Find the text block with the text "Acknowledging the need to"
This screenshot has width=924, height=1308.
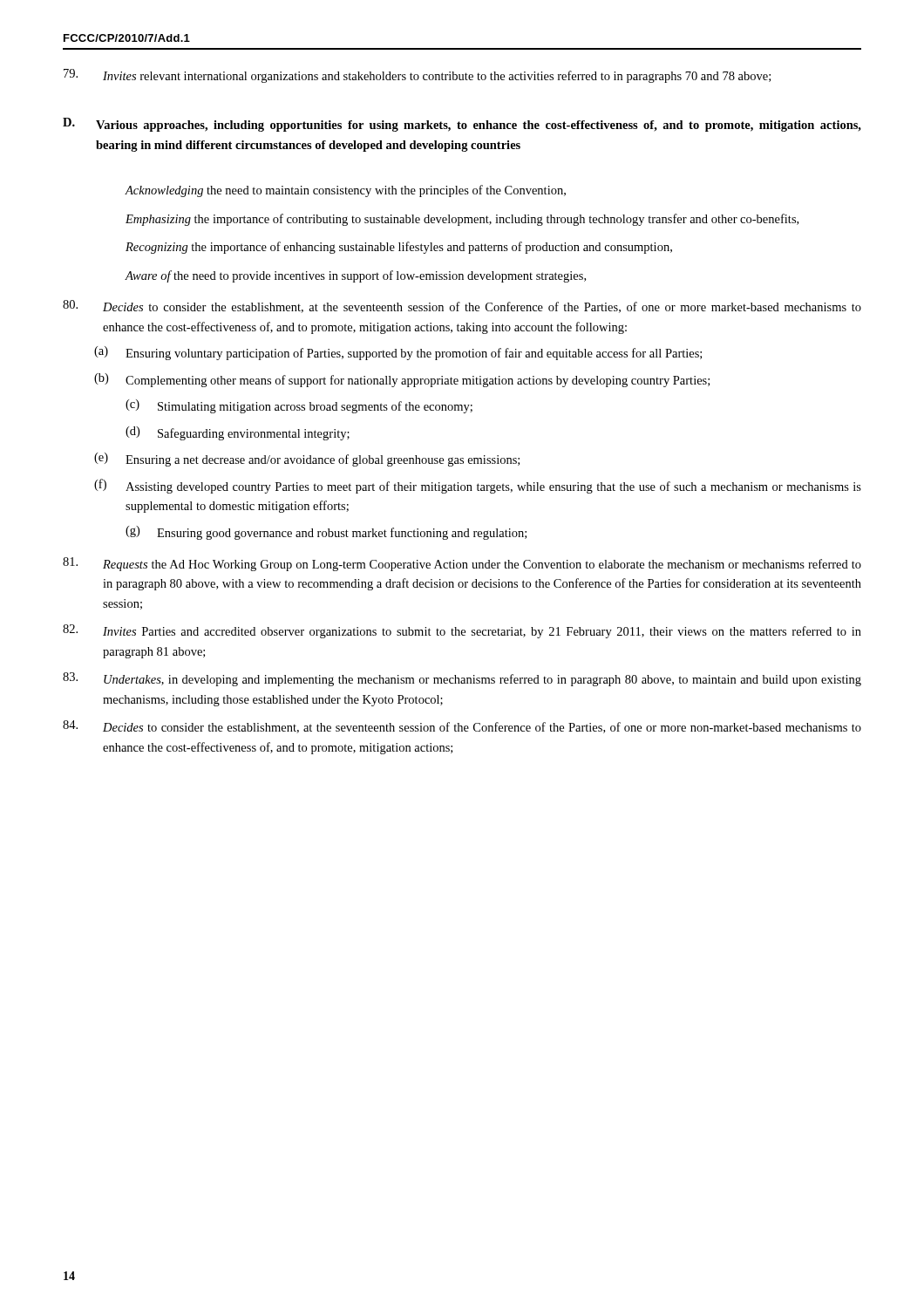click(x=346, y=190)
